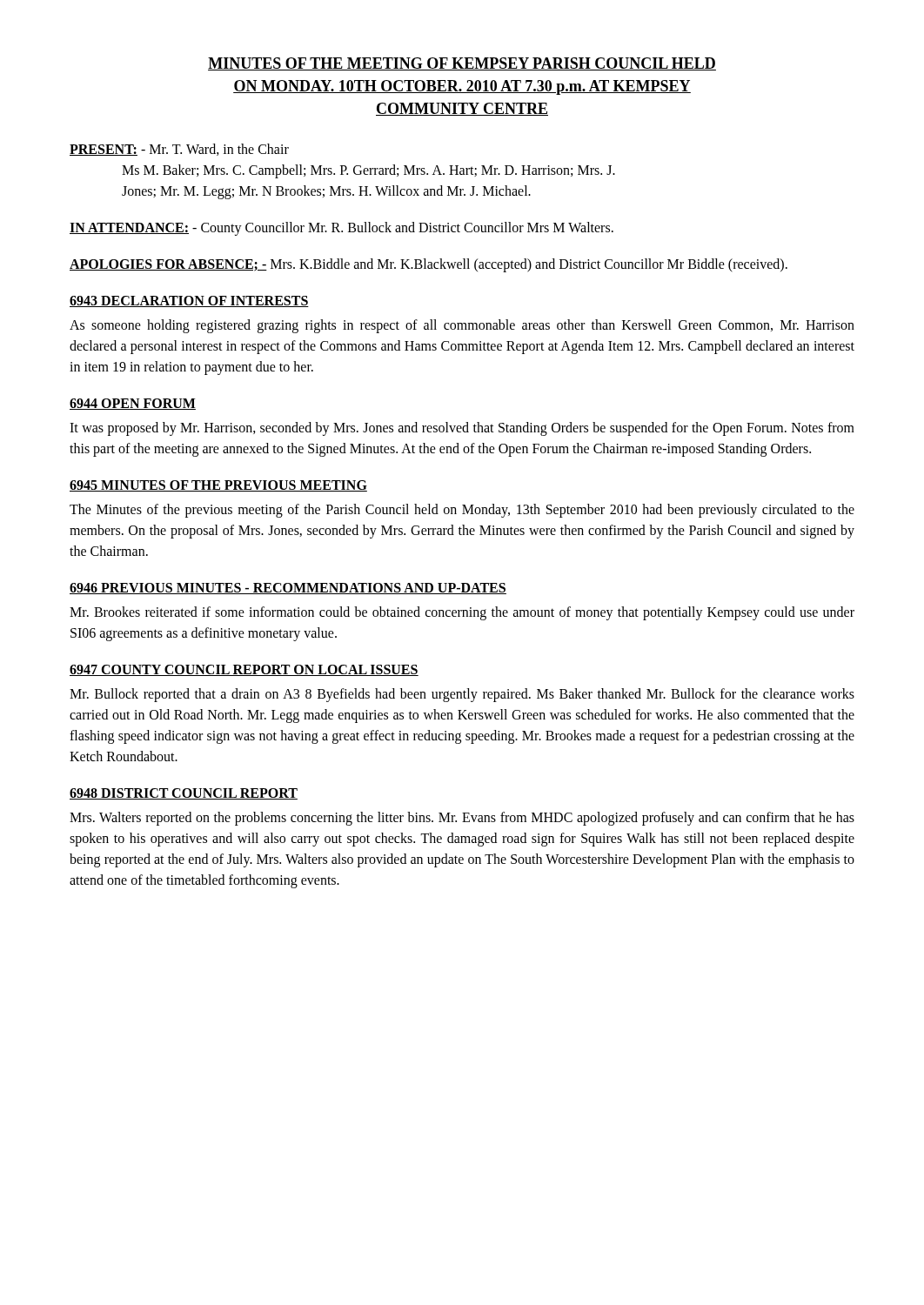Screen dimensions: 1305x924
Task: Select the section header that says "6945 MINUTES OF THE PREVIOUS MEETING The"
Action: (462, 519)
